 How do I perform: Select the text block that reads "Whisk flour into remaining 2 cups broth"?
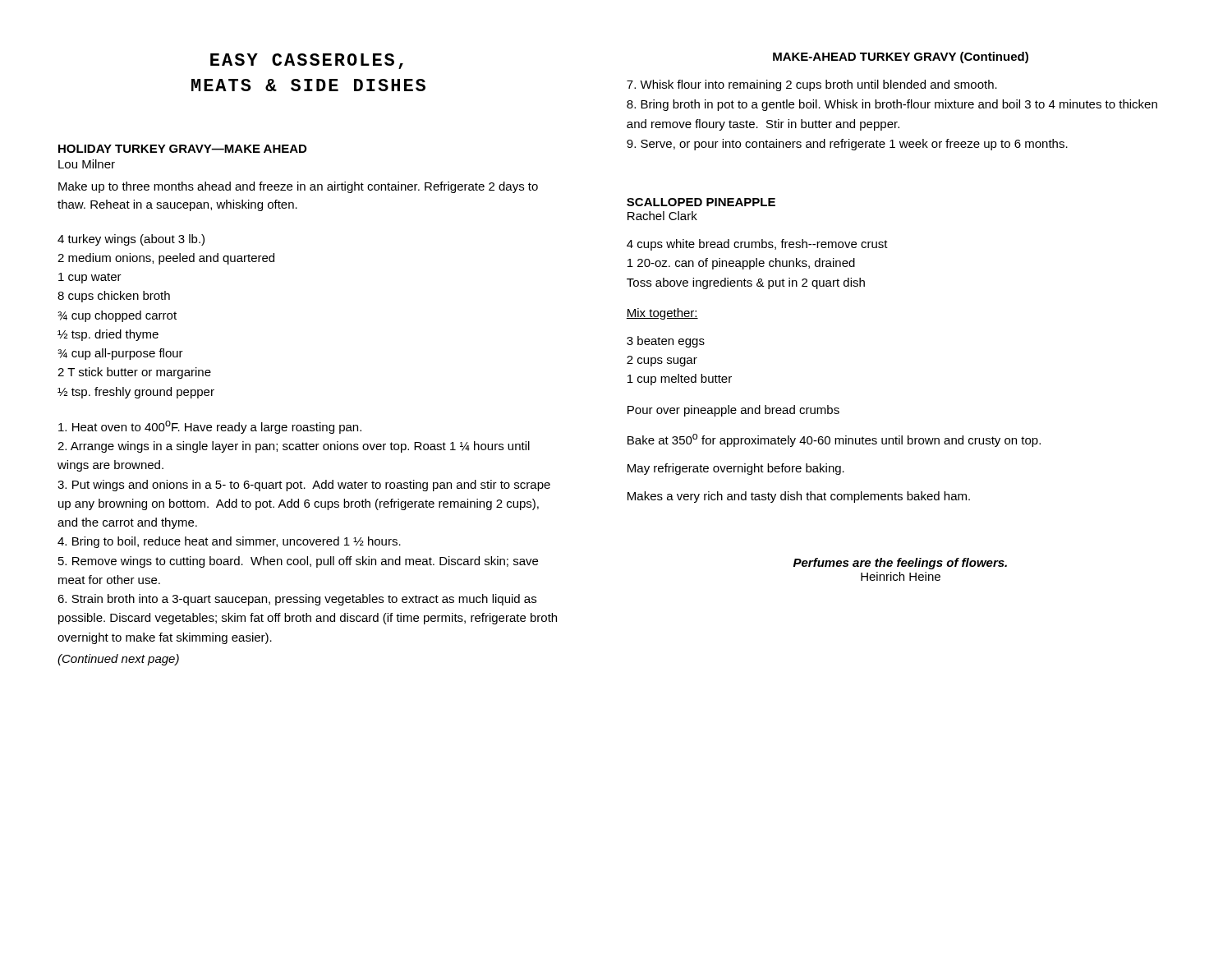[x=892, y=114]
